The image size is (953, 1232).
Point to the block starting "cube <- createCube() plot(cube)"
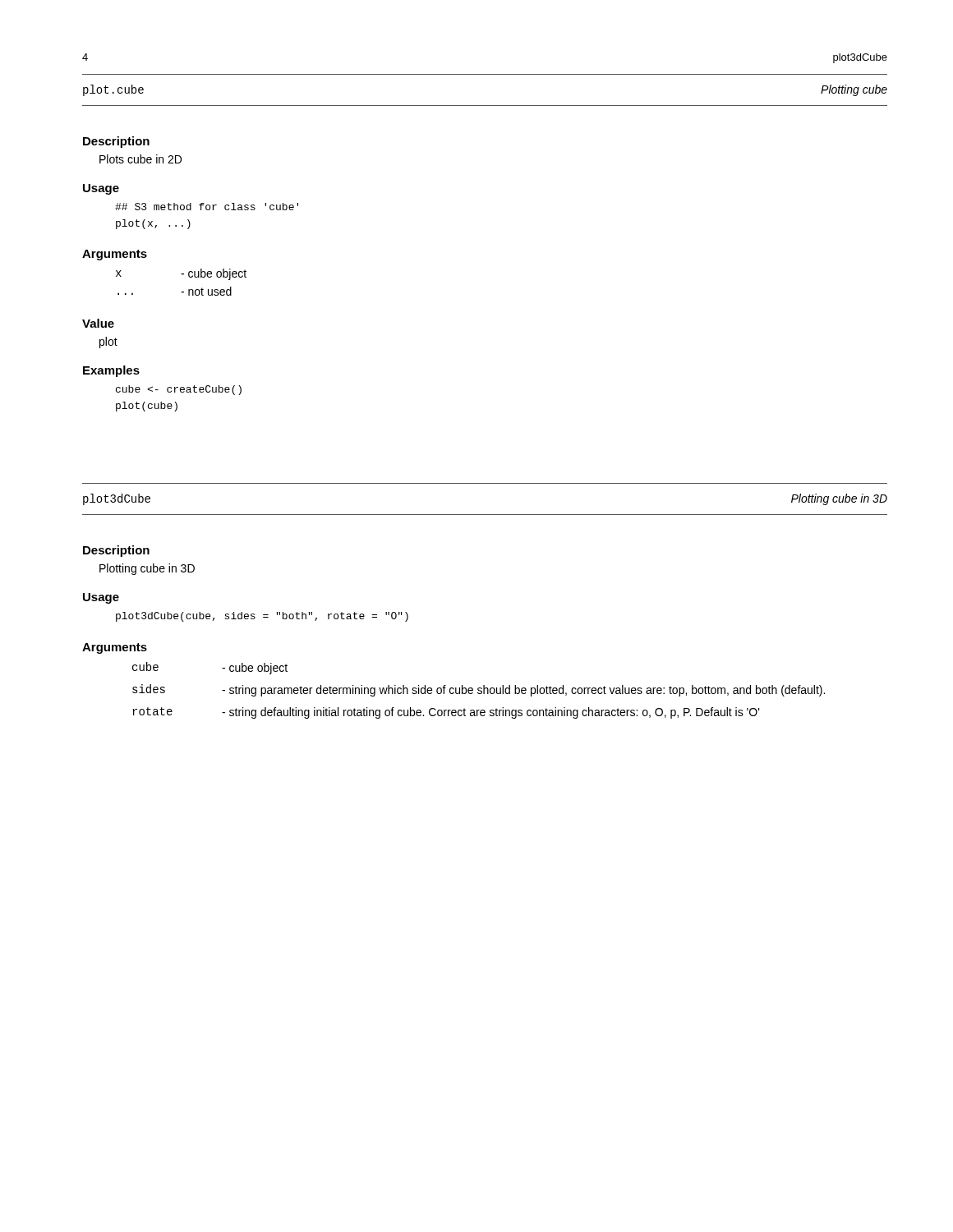tap(179, 398)
